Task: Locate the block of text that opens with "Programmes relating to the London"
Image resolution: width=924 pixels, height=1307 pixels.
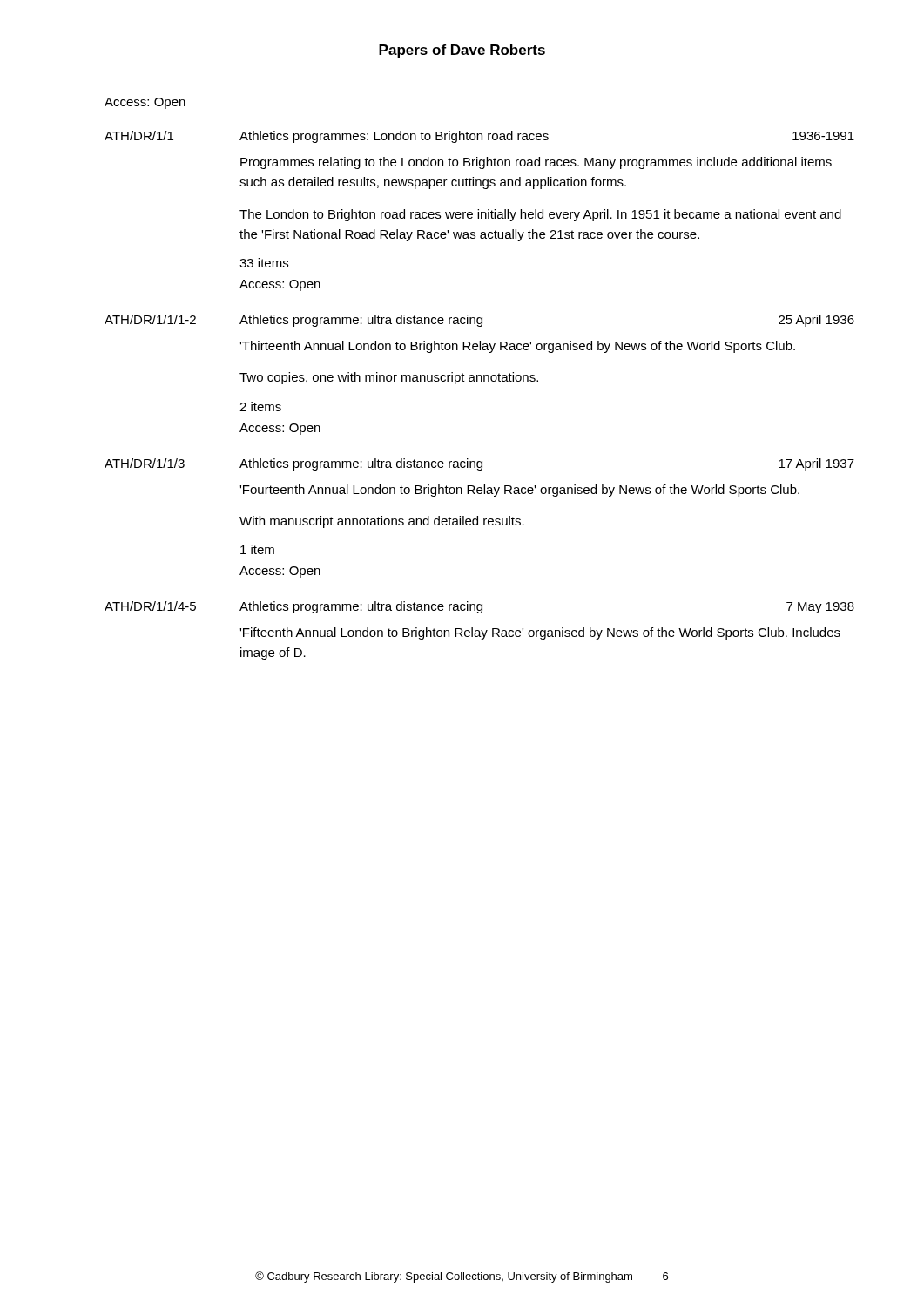Action: [536, 172]
